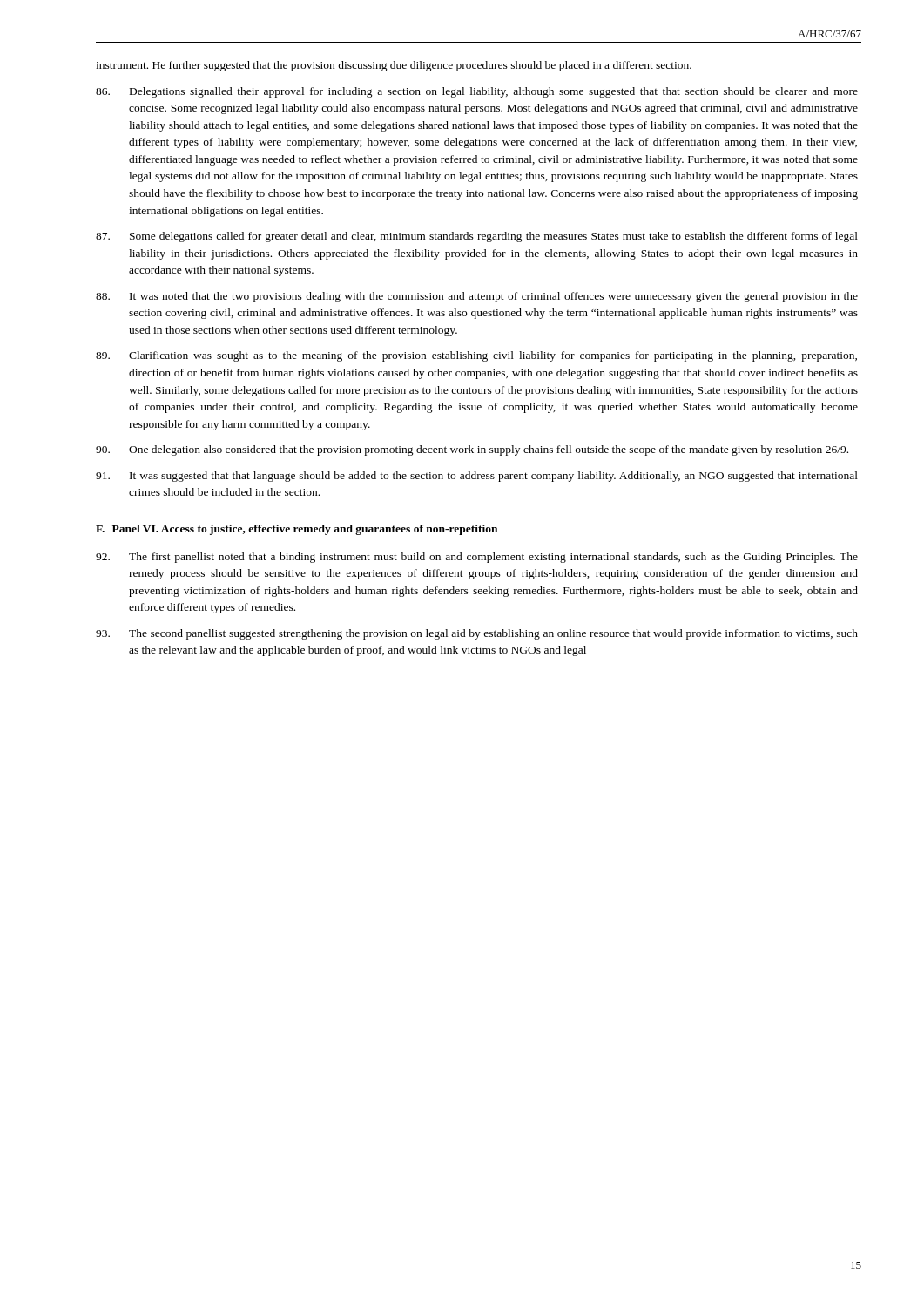The width and height of the screenshot is (924, 1307).
Task: Where is the passage that starts "The first panellist noted that a binding"?
Action: (477, 582)
